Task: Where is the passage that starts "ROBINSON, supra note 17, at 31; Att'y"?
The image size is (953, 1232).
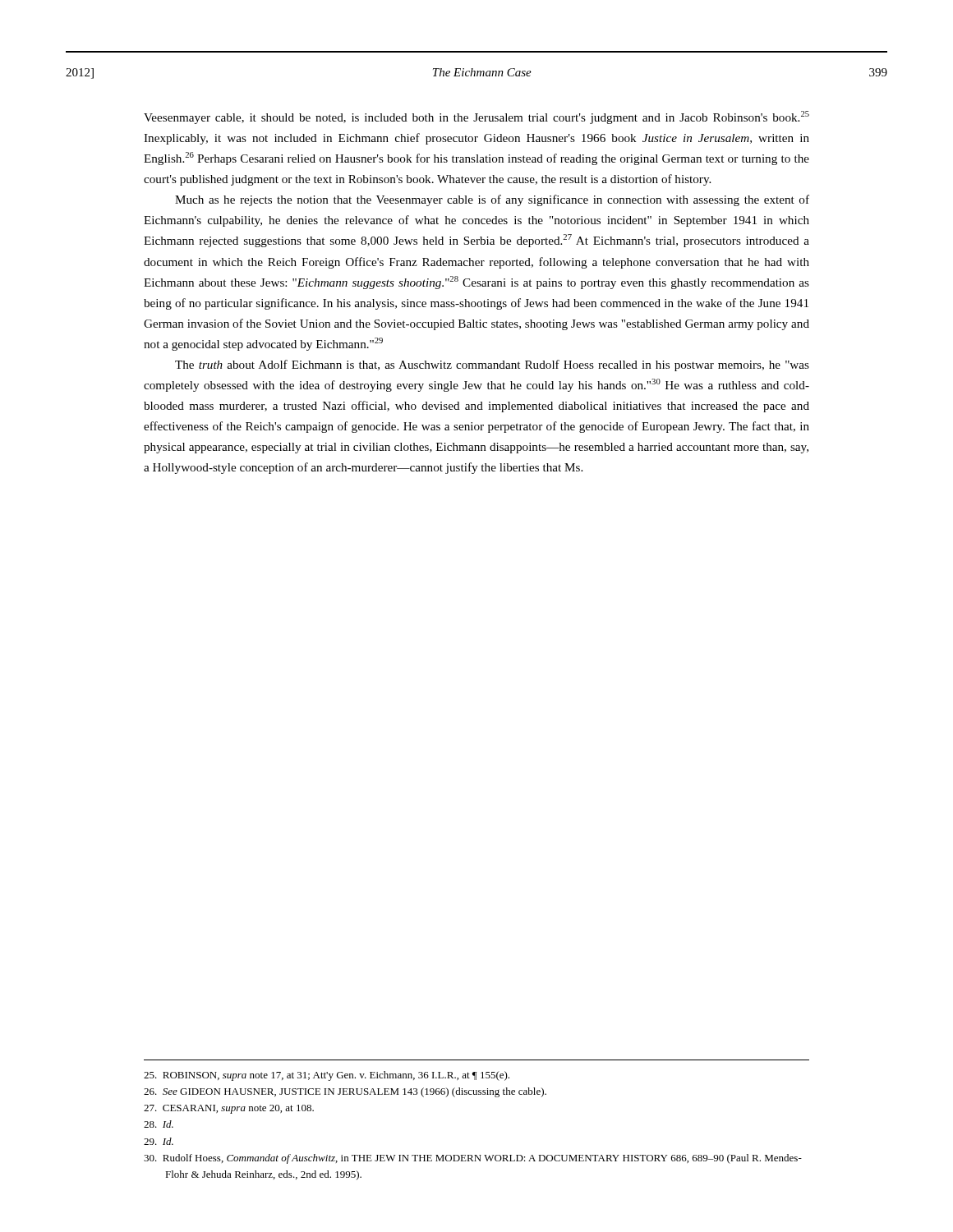Action: [476, 1075]
